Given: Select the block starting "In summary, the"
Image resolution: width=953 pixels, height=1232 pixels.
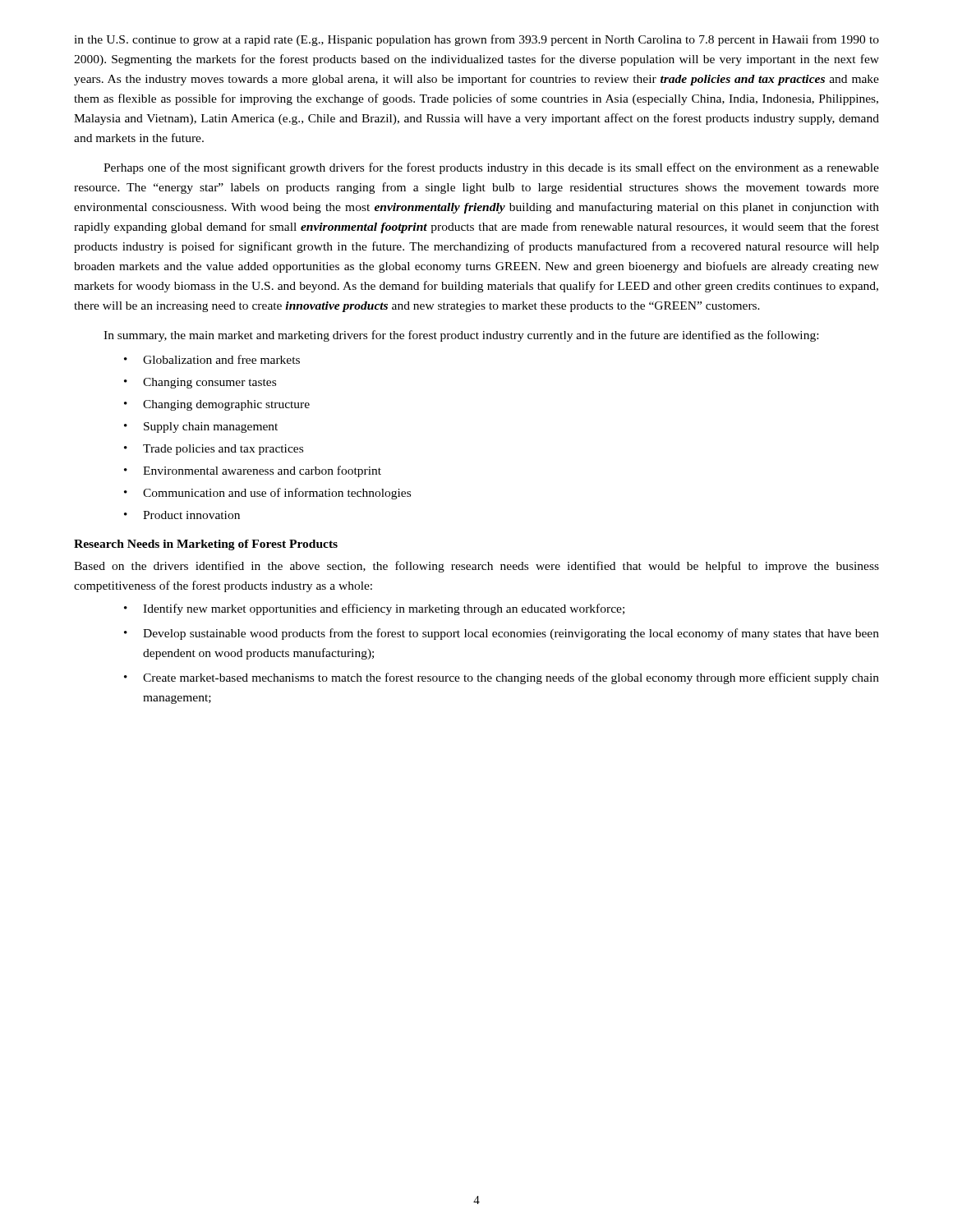Looking at the screenshot, I should click(x=476, y=335).
